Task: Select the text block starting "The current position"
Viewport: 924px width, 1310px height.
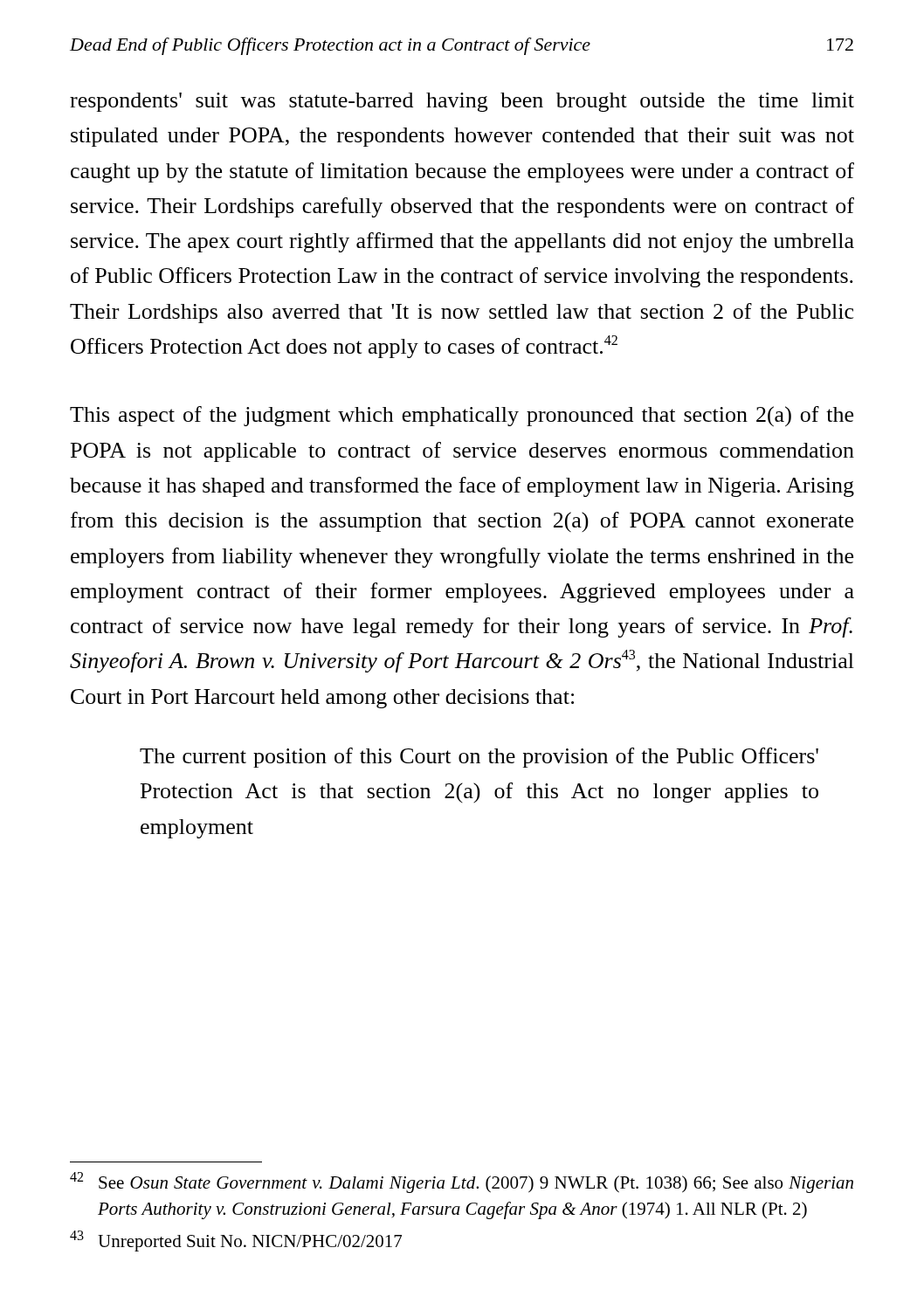Action: [479, 791]
